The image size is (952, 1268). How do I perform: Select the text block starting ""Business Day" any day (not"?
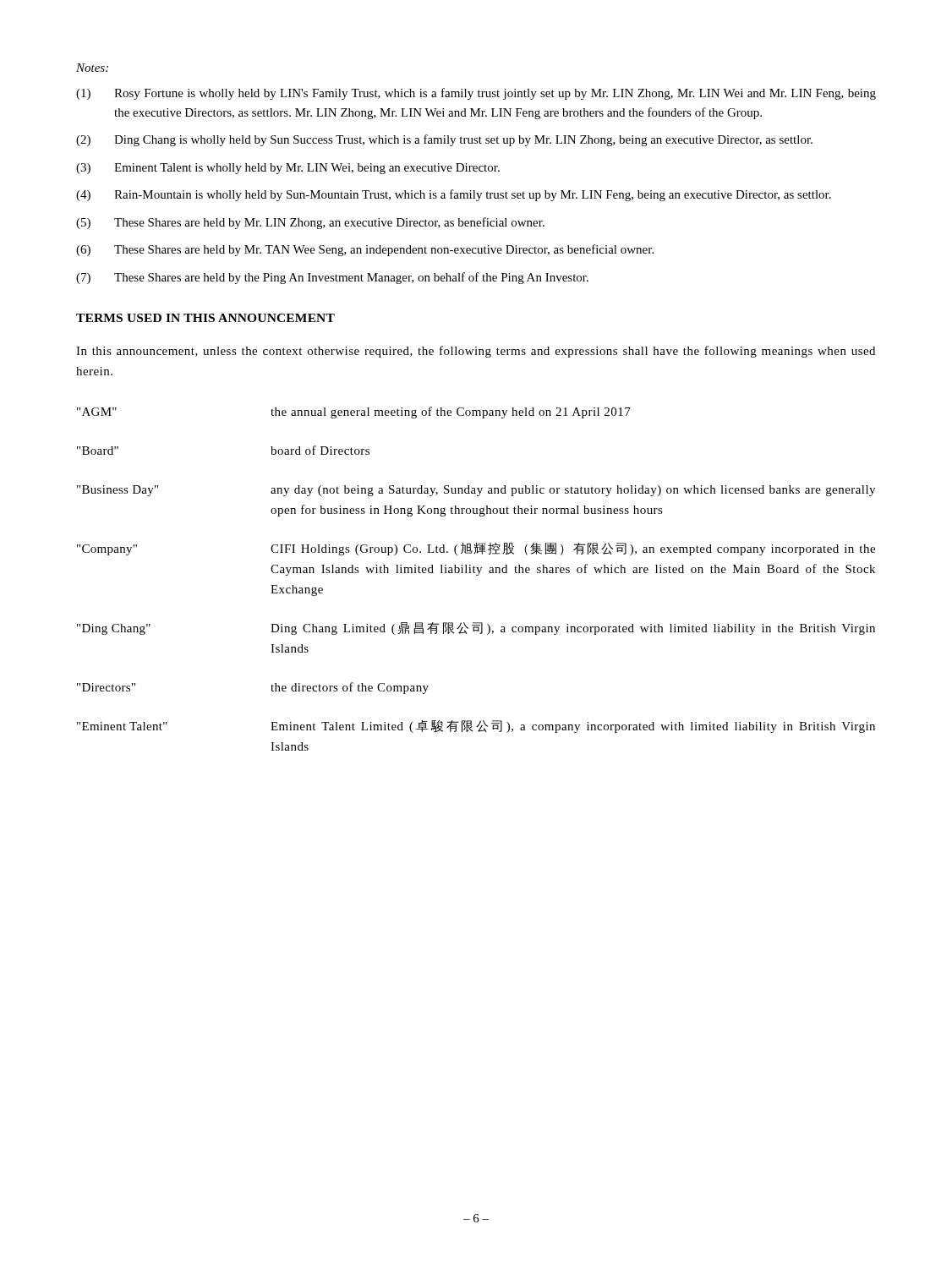476,500
